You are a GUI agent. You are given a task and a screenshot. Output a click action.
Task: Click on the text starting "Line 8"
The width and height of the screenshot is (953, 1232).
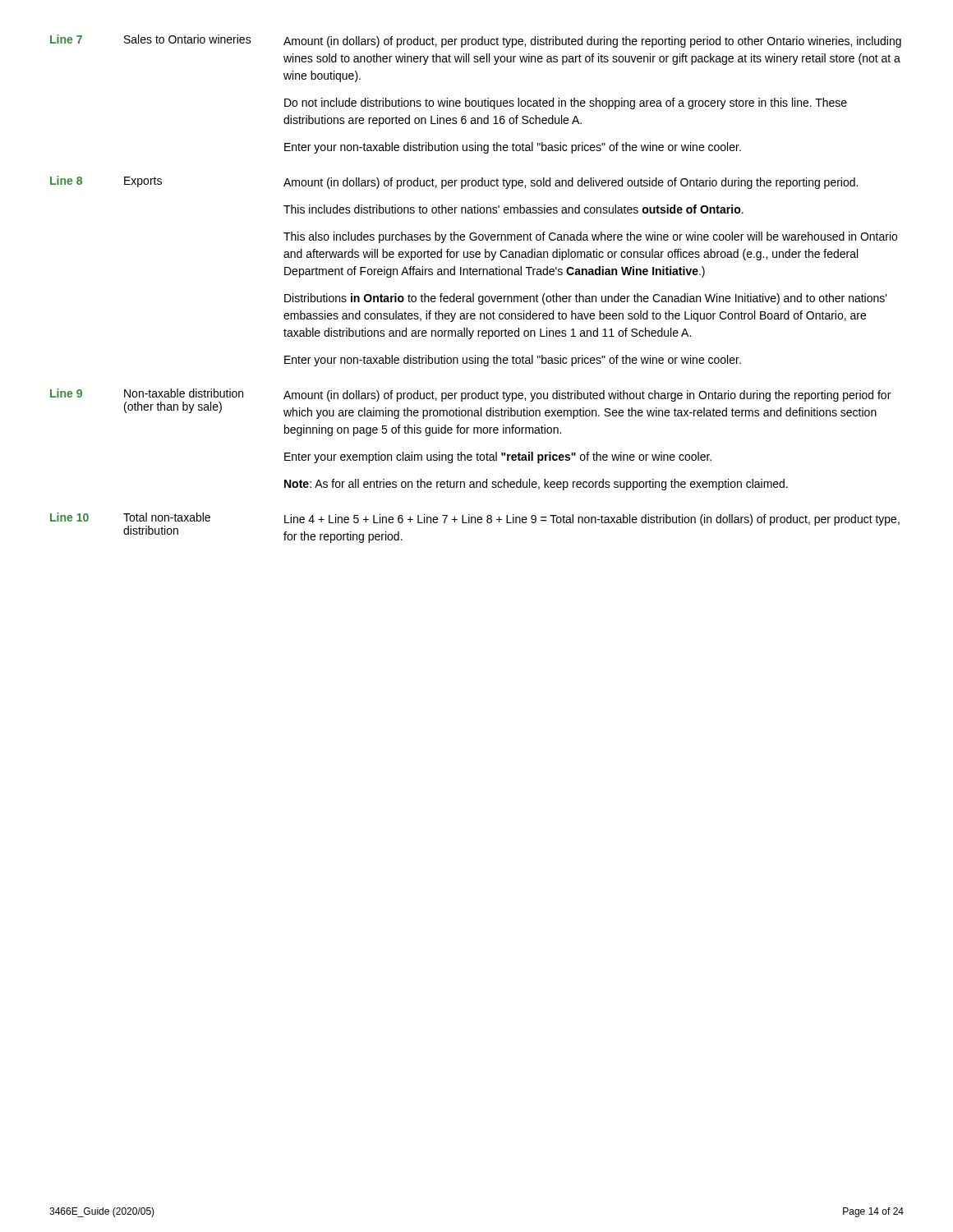66,181
